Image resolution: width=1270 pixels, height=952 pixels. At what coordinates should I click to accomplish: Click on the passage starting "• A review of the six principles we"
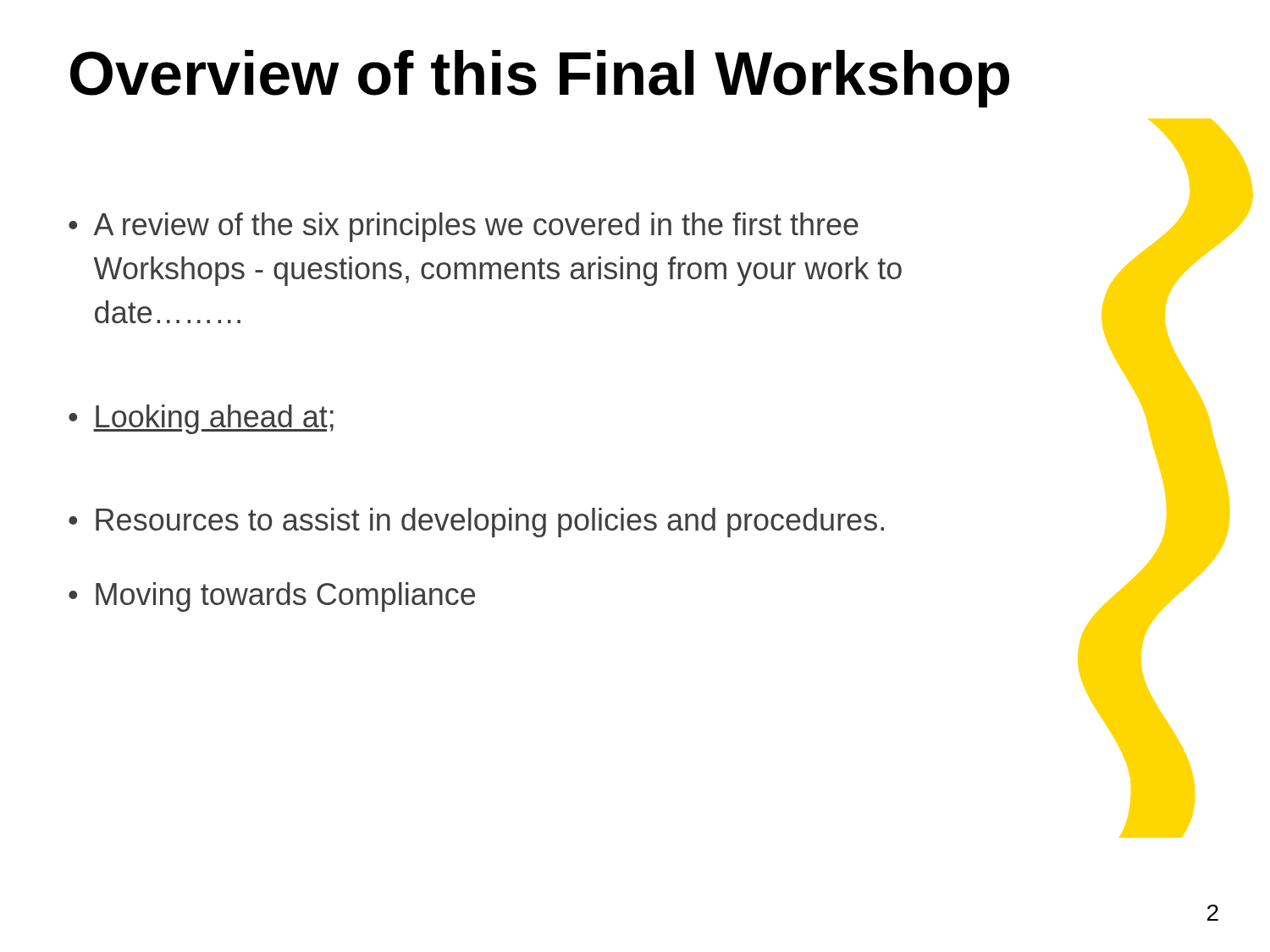point(516,269)
